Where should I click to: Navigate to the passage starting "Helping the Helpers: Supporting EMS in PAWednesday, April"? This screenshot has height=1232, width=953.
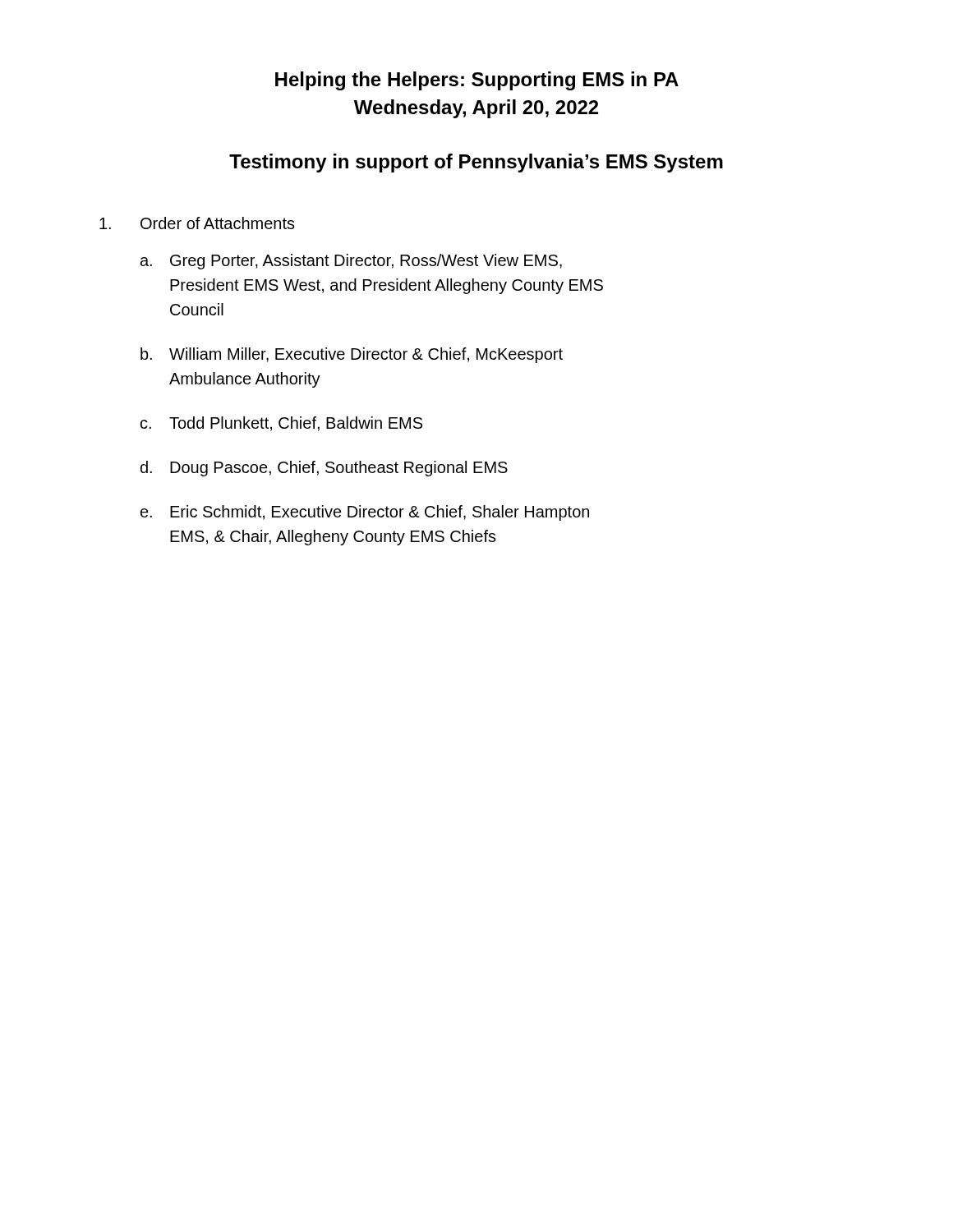point(476,93)
